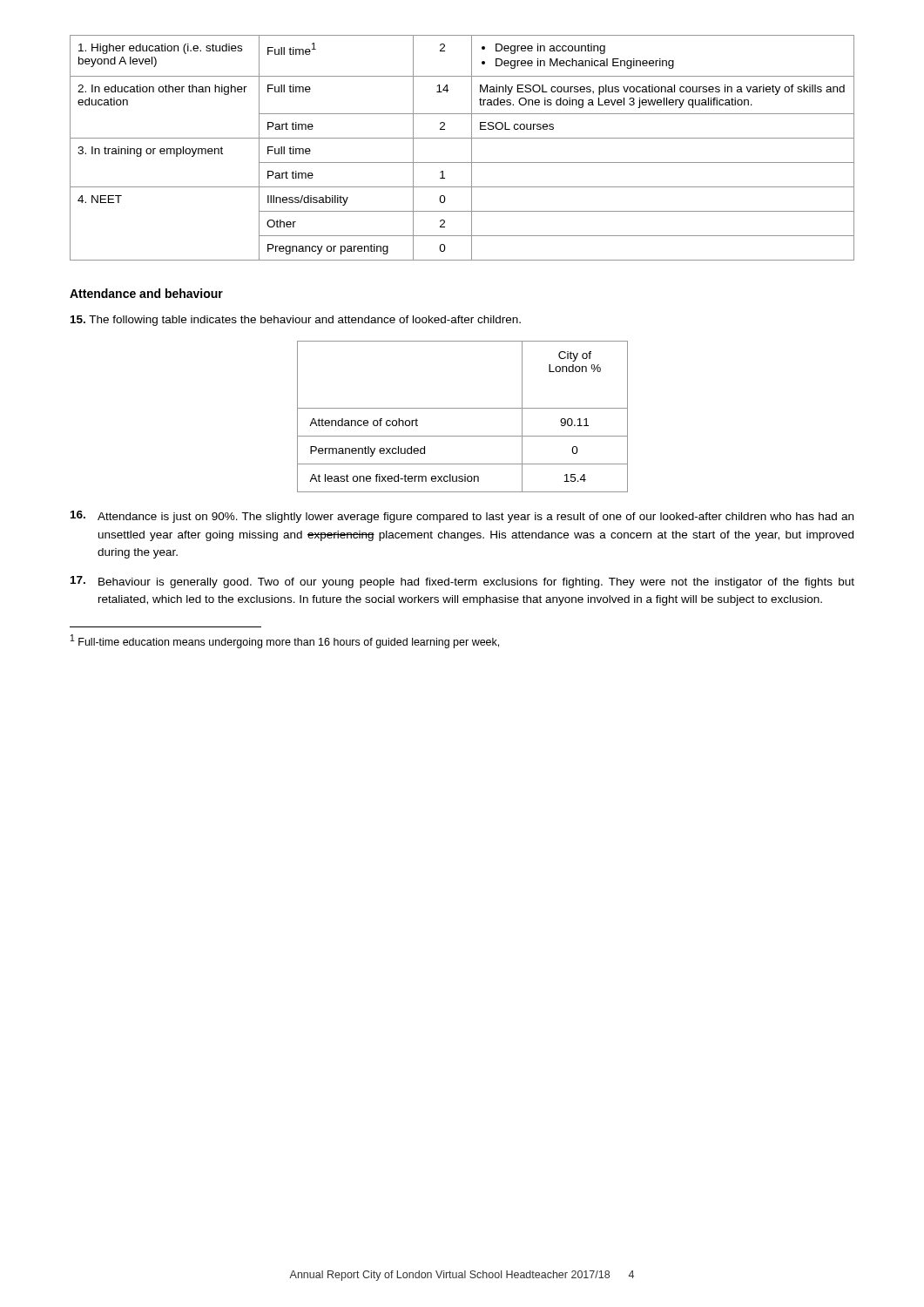Find the section header containing "Attendance and behaviour"

[x=146, y=294]
